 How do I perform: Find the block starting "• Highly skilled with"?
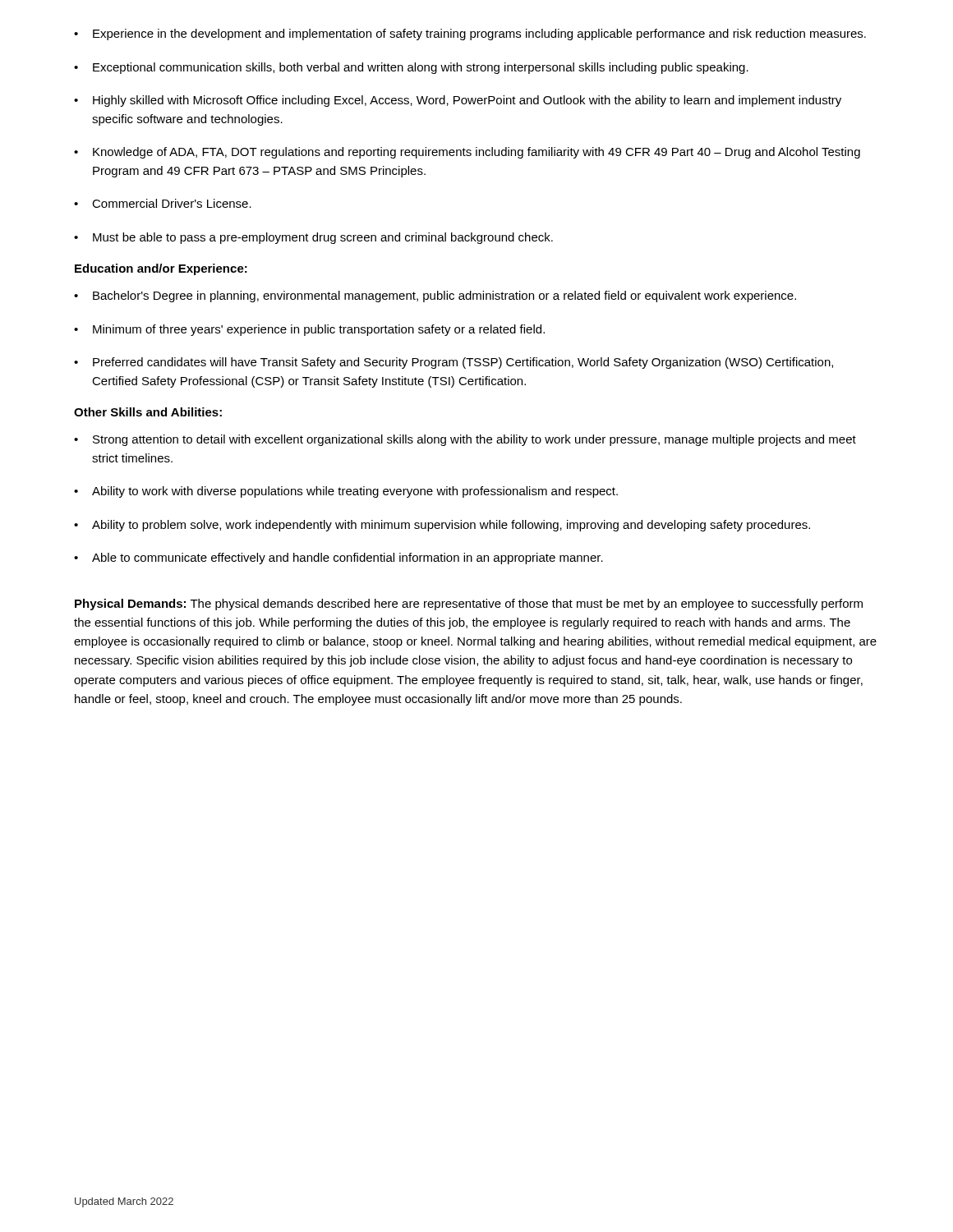point(476,110)
